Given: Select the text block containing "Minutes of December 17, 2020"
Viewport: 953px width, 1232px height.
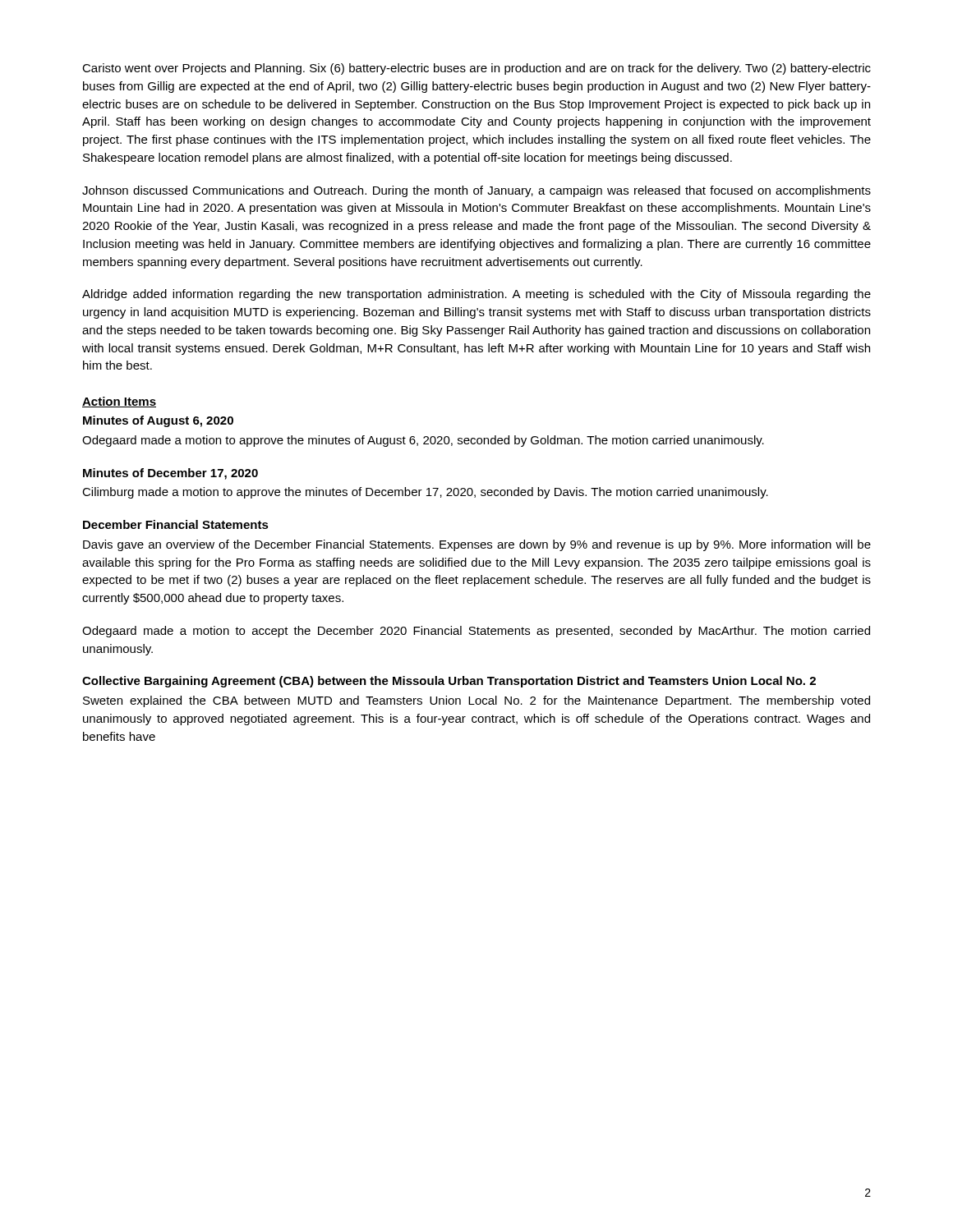Looking at the screenshot, I should [476, 481].
